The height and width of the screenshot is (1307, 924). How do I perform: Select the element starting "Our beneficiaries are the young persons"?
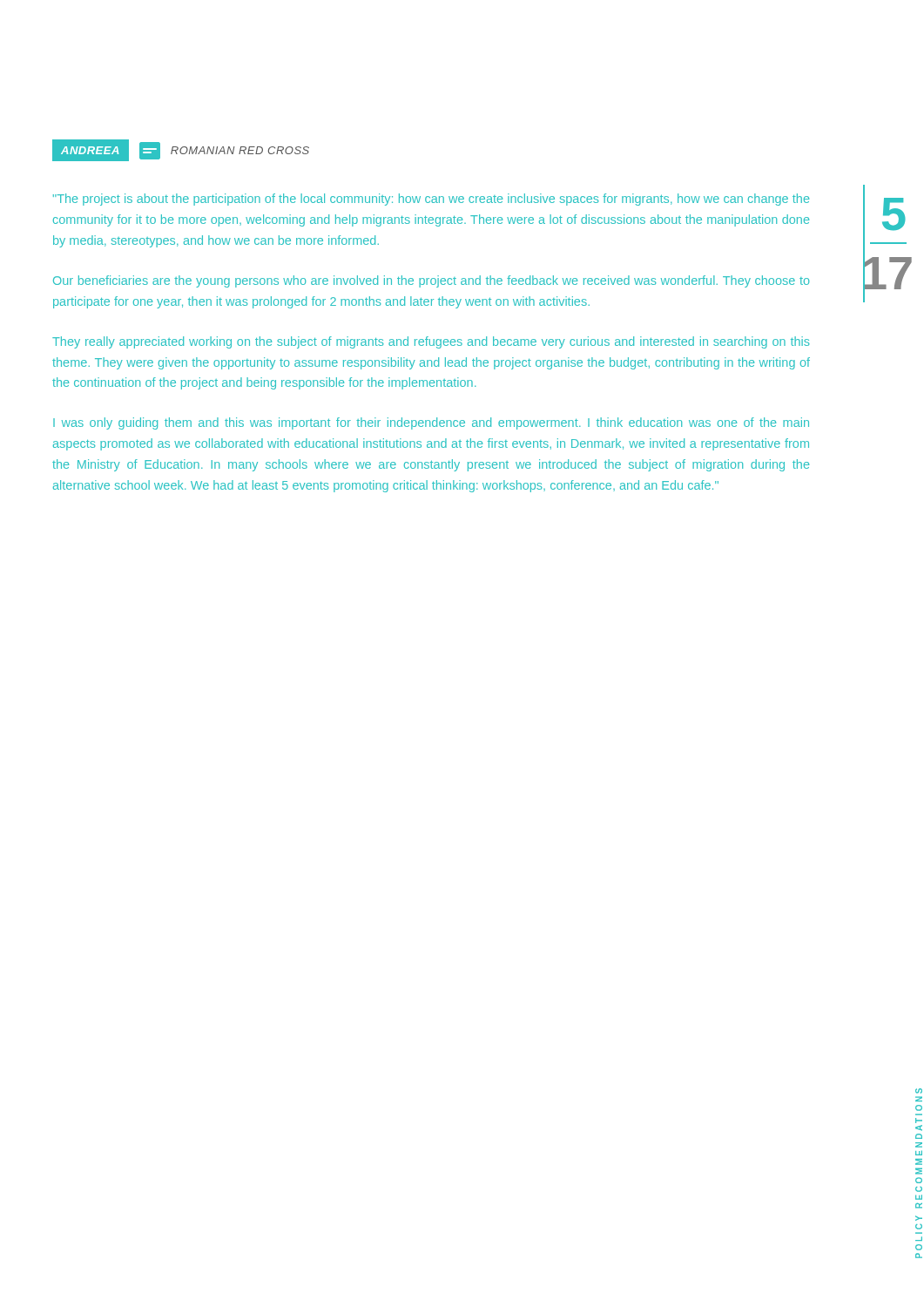pyautogui.click(x=431, y=292)
